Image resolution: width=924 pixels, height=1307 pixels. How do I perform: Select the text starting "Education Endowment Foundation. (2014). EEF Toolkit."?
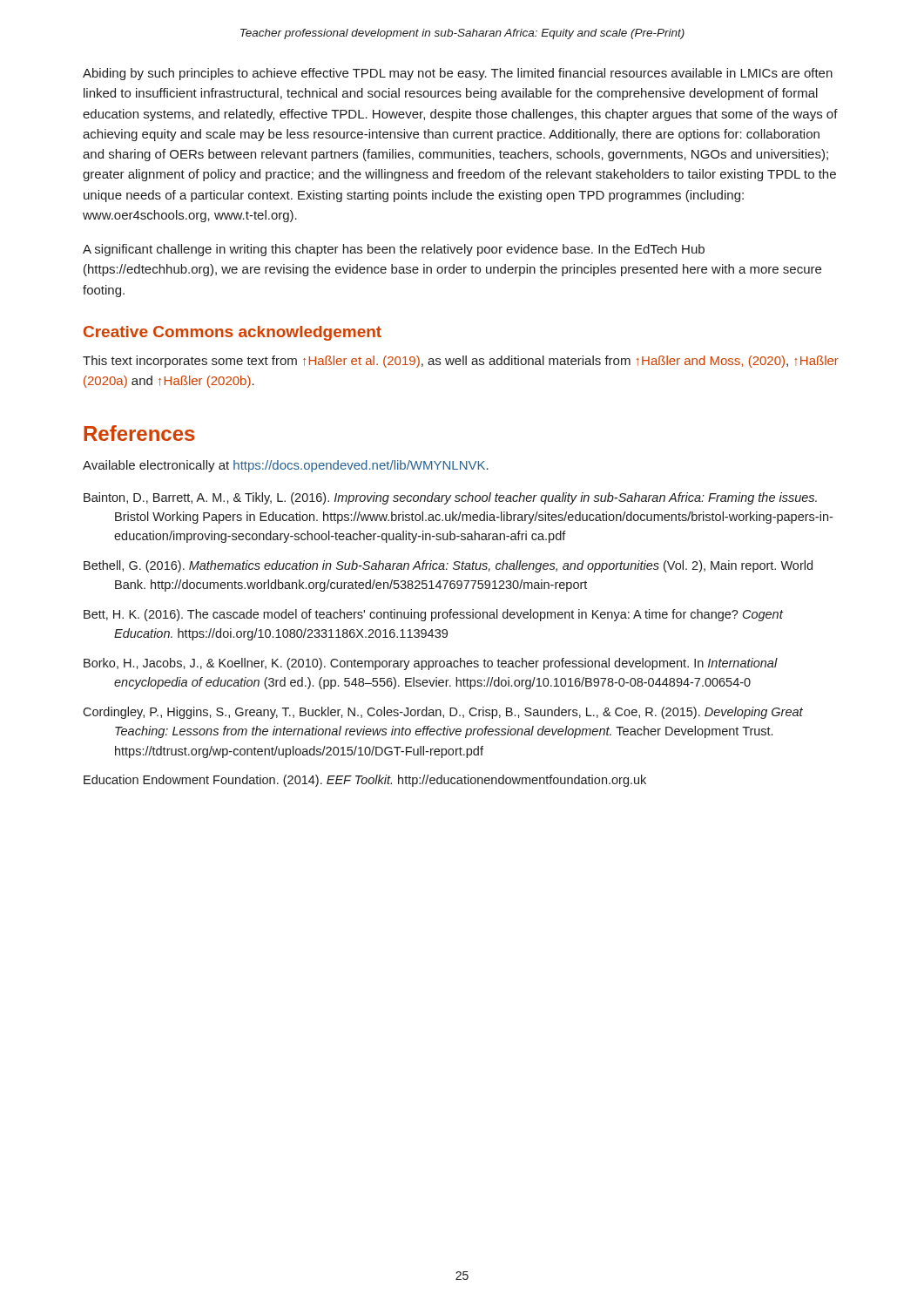pos(365,780)
